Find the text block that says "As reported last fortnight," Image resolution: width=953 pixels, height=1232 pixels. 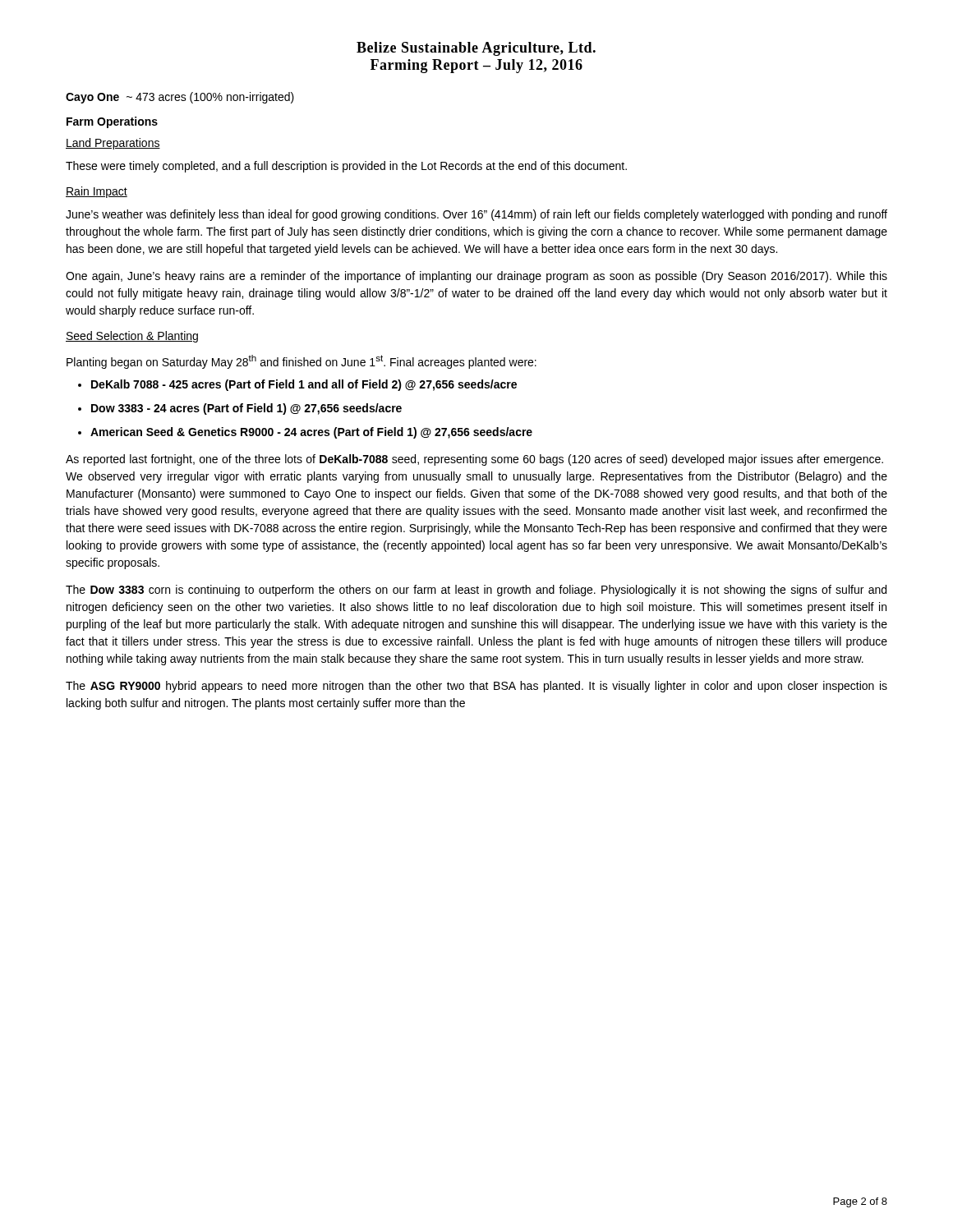[476, 511]
